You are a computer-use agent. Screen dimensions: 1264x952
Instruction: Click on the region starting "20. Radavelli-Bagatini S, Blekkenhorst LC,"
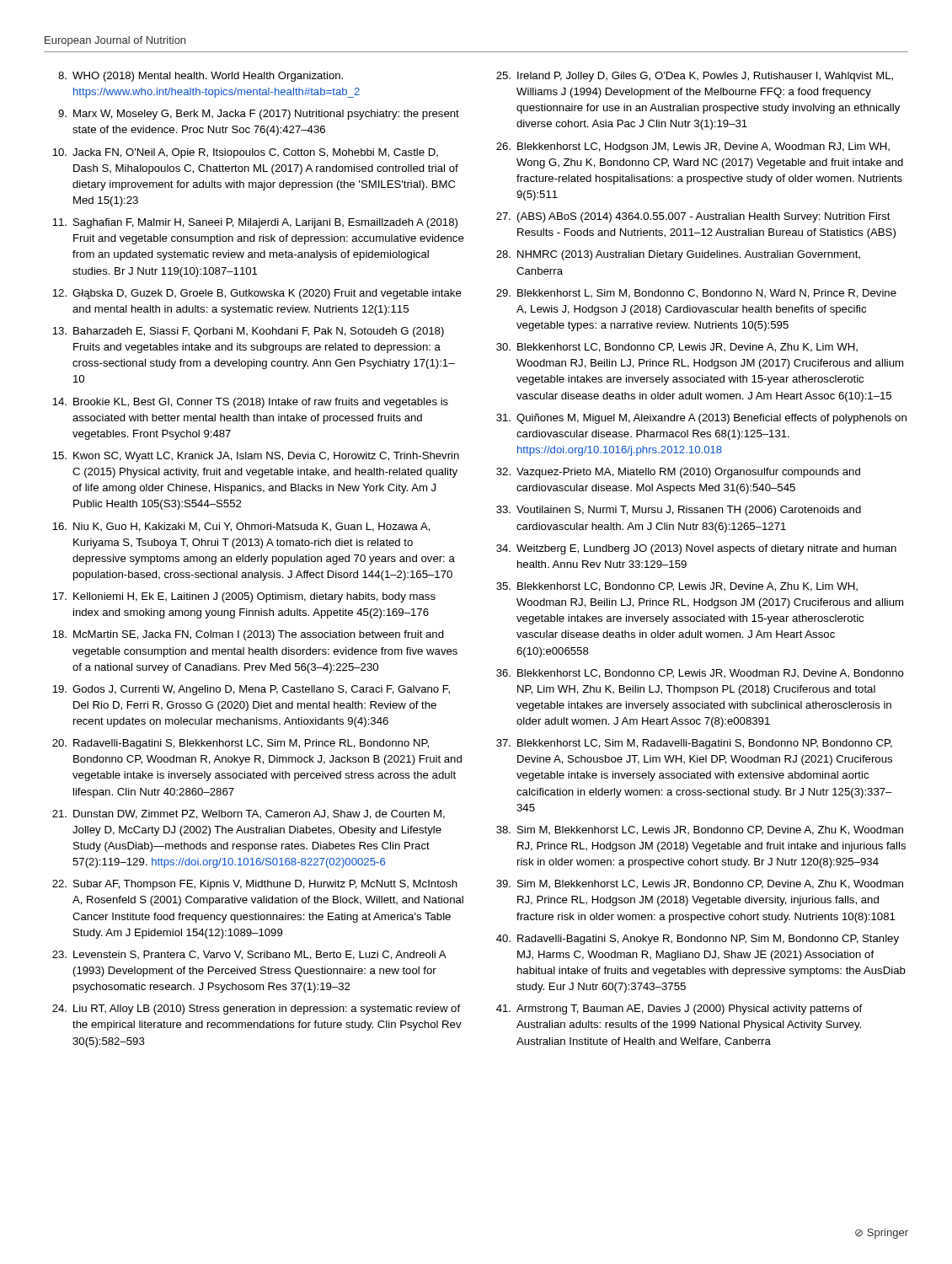click(254, 767)
